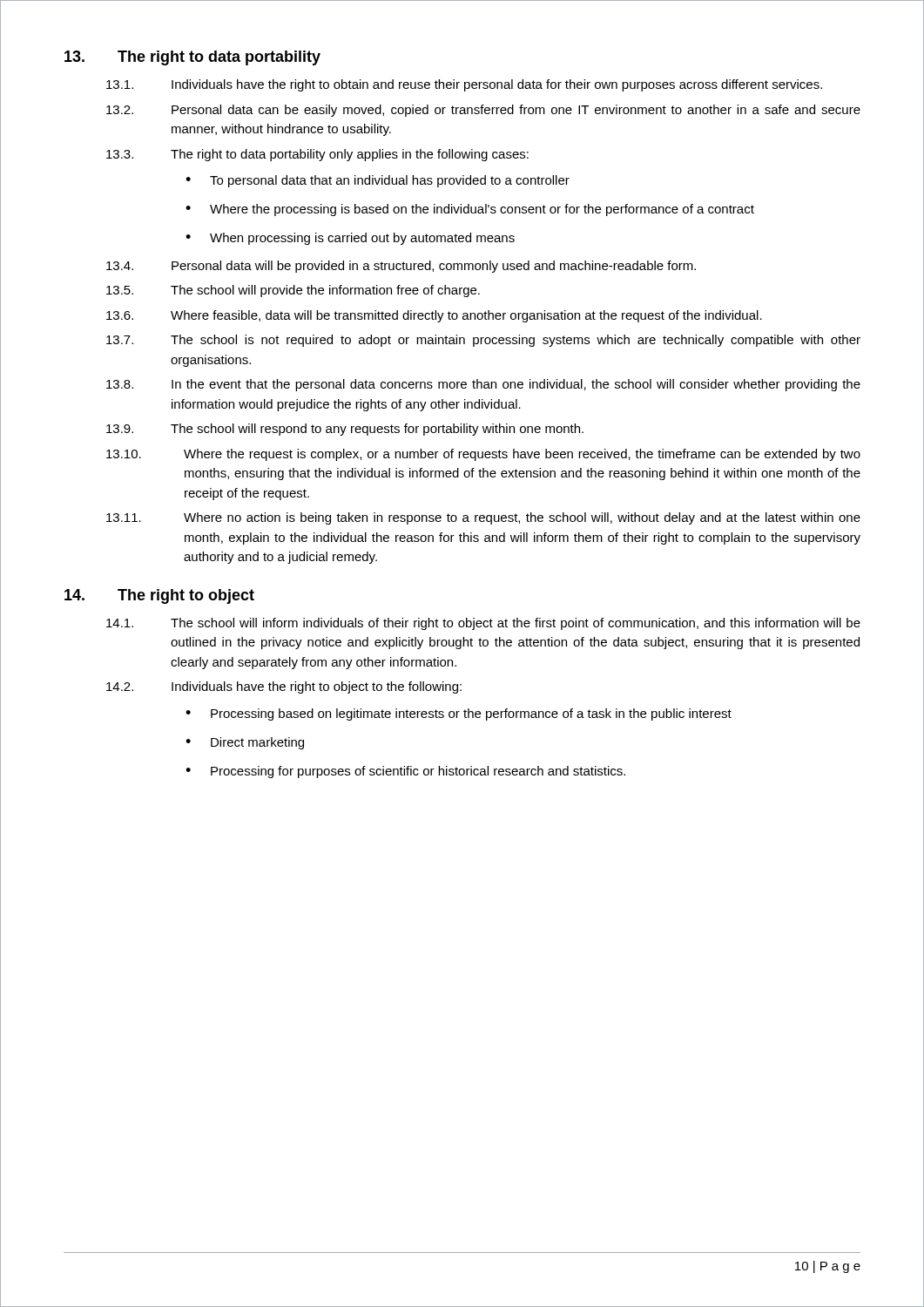Select the list item with the text "13.9. The school will respond to"

coord(462,429)
